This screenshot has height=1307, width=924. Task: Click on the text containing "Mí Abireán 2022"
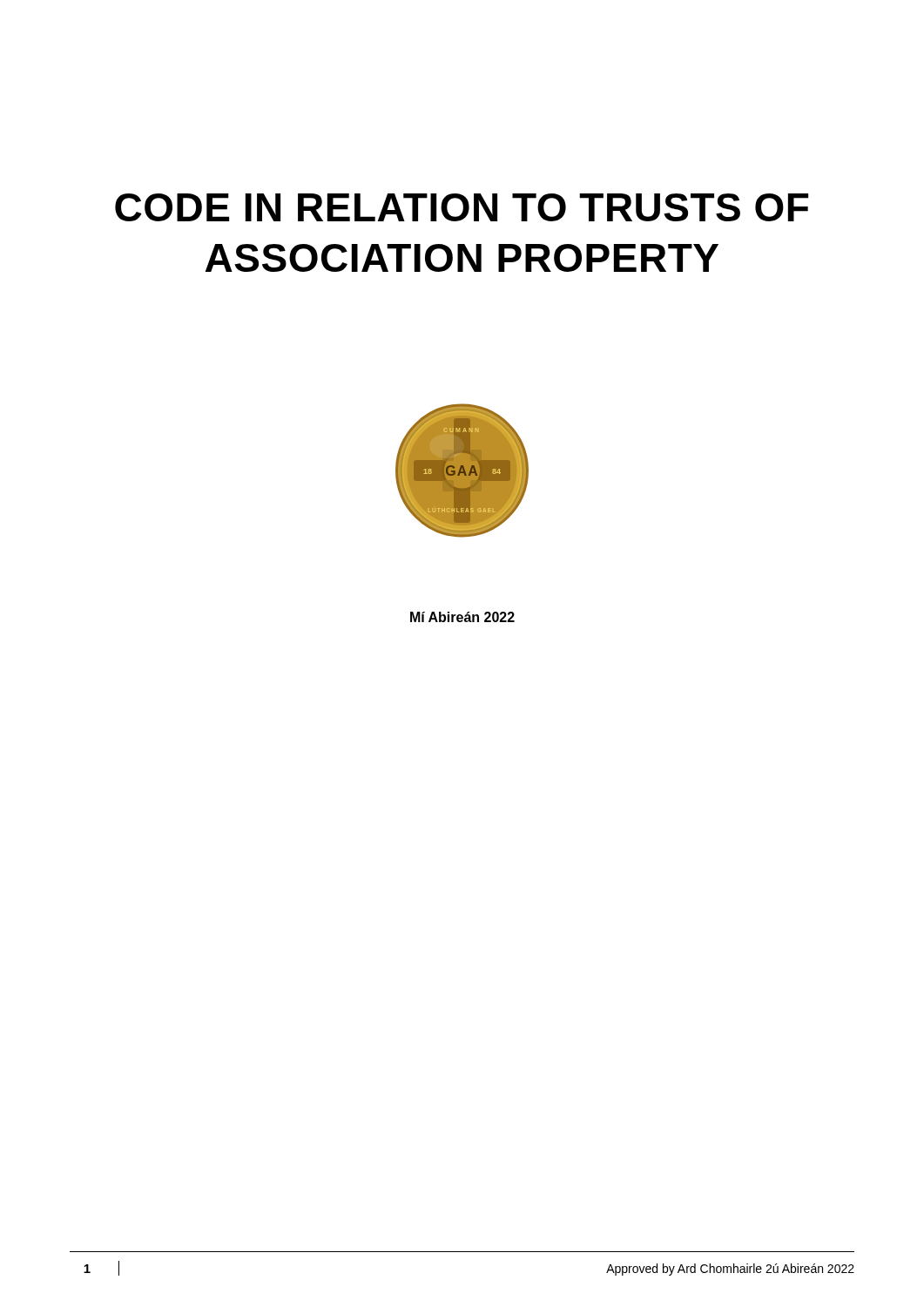[x=462, y=618]
